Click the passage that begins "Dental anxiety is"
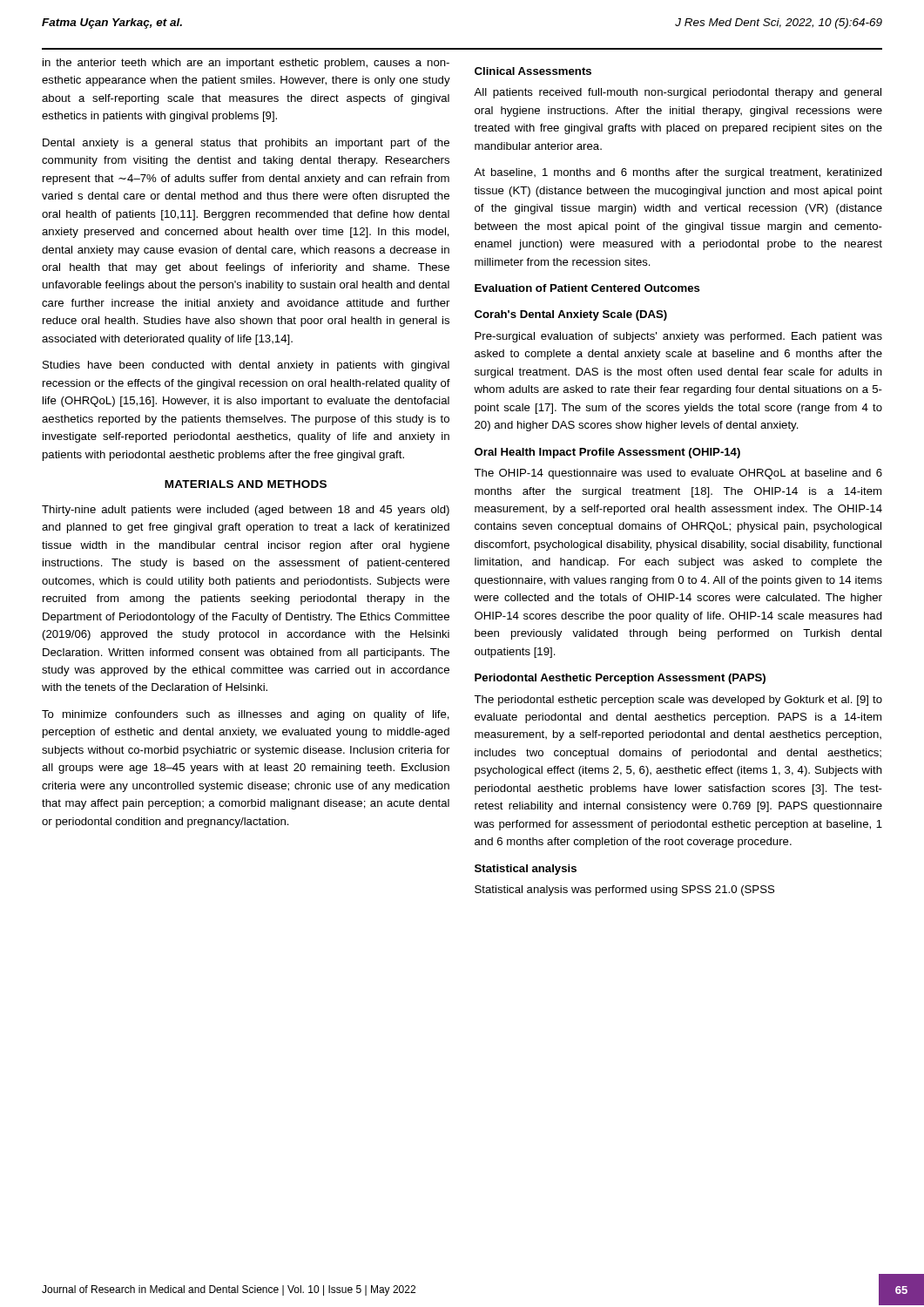This screenshot has height=1307, width=924. click(x=246, y=241)
